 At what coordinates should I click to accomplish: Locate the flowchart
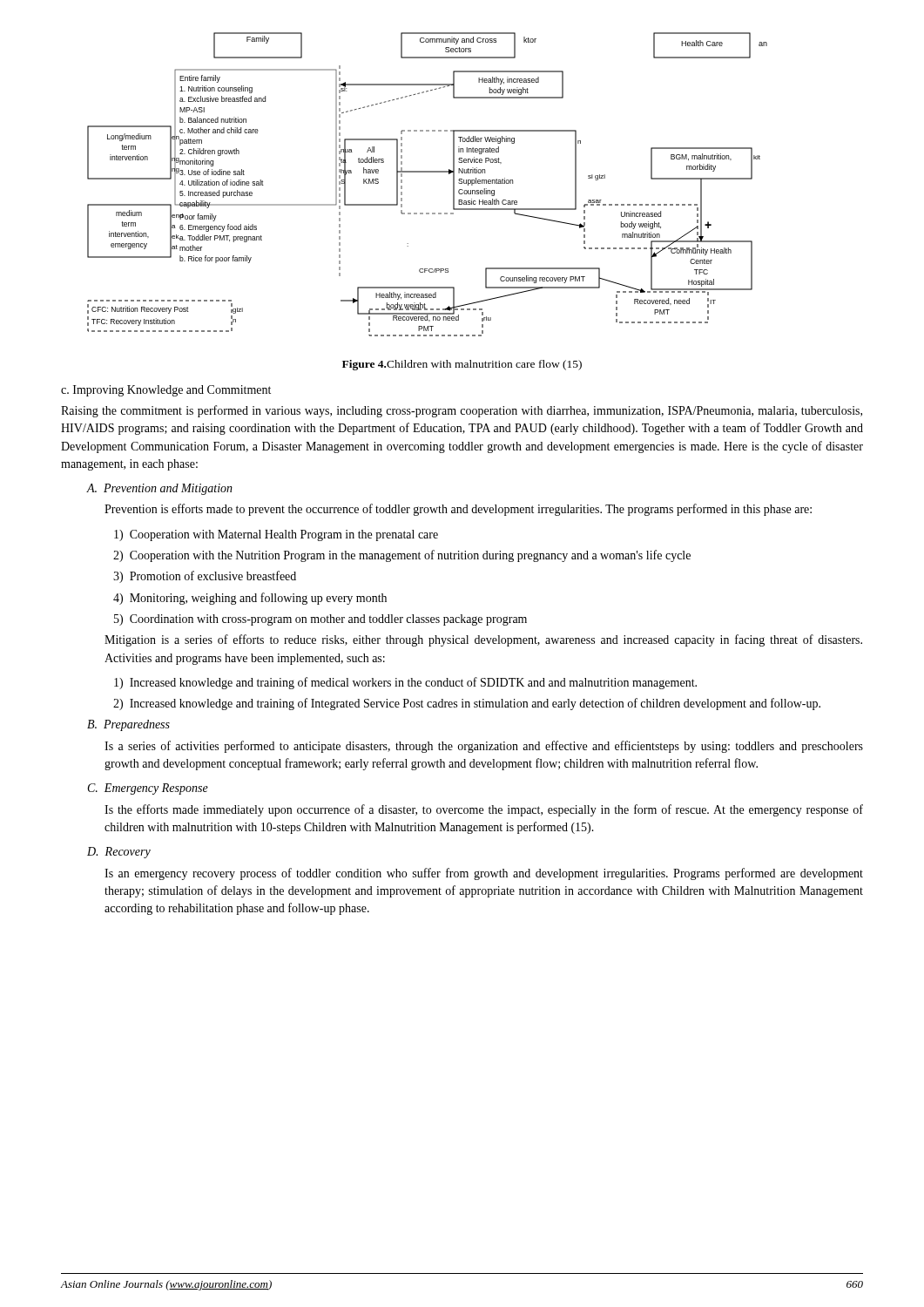tap(462, 189)
